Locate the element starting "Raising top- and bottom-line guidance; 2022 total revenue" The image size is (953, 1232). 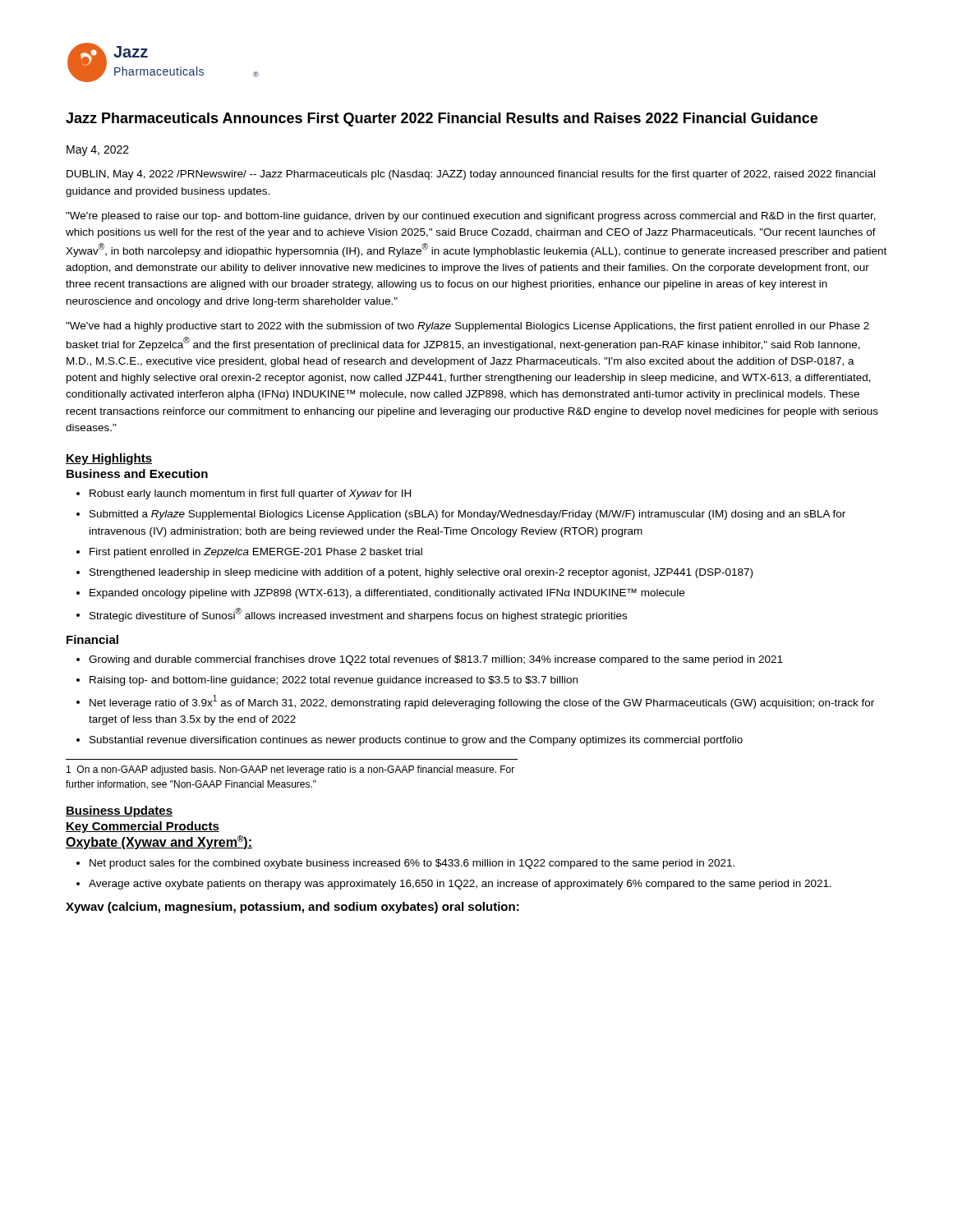tap(334, 680)
